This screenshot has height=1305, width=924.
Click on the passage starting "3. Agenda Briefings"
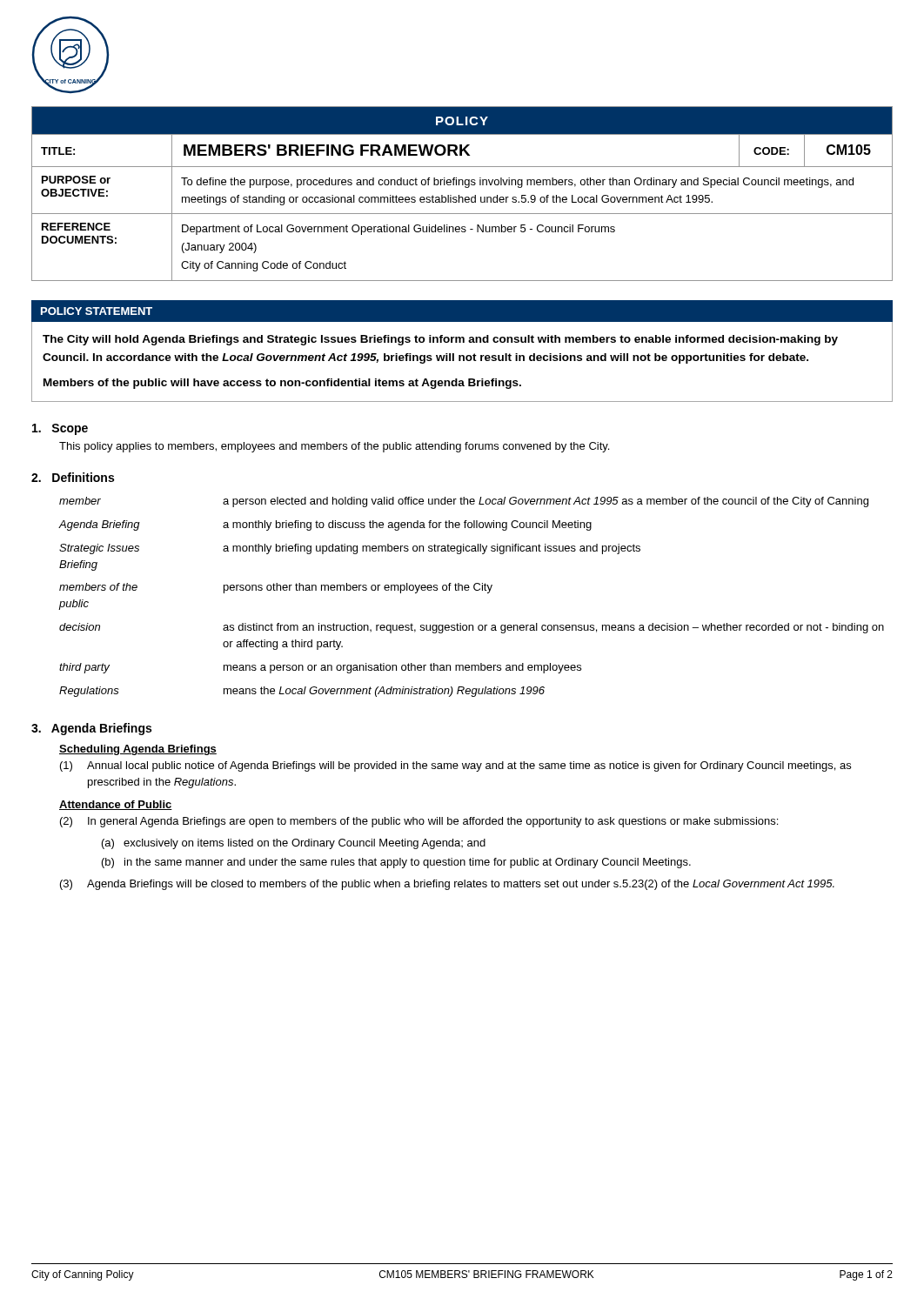pos(92,729)
